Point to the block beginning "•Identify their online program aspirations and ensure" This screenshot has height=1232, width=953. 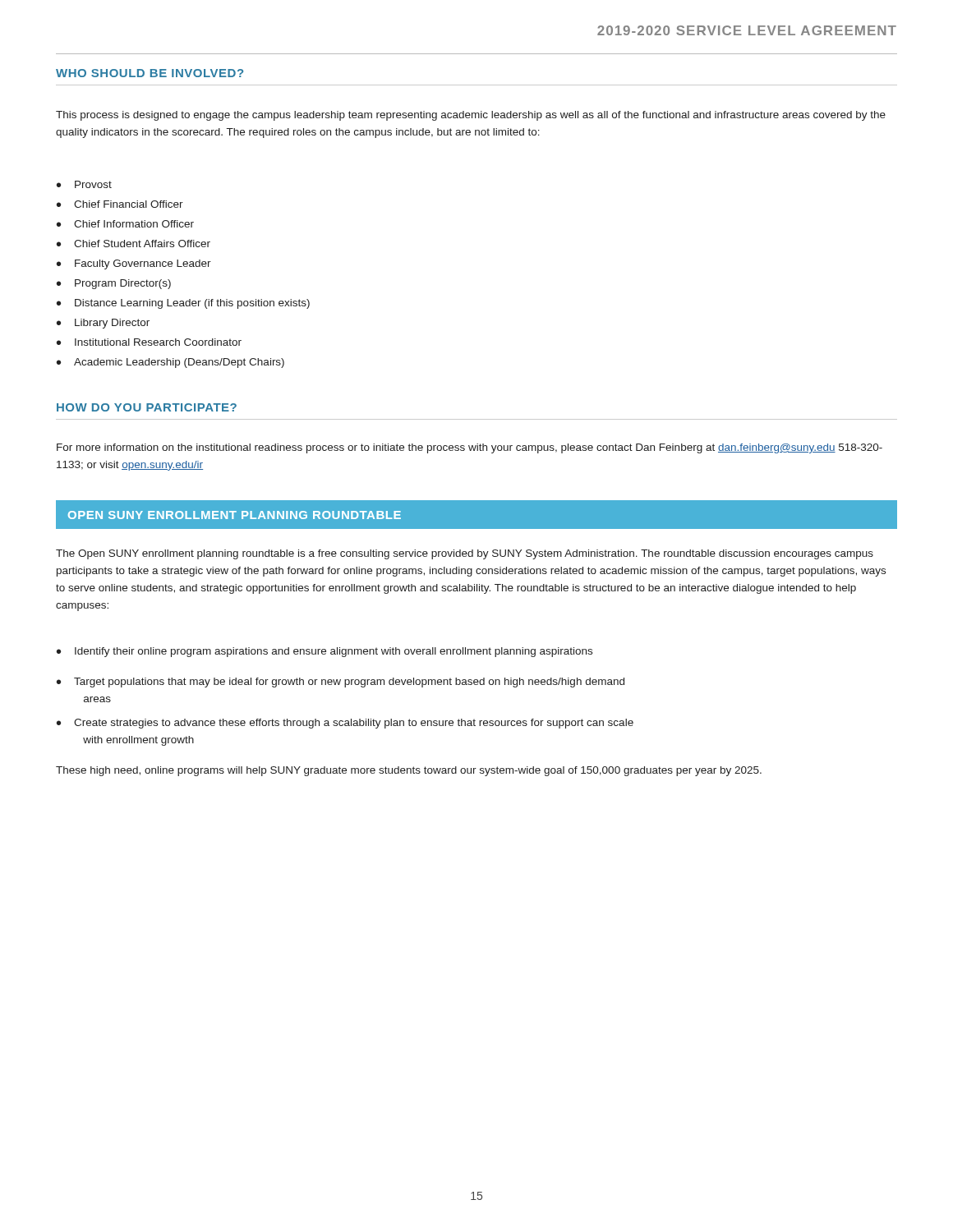coord(324,652)
